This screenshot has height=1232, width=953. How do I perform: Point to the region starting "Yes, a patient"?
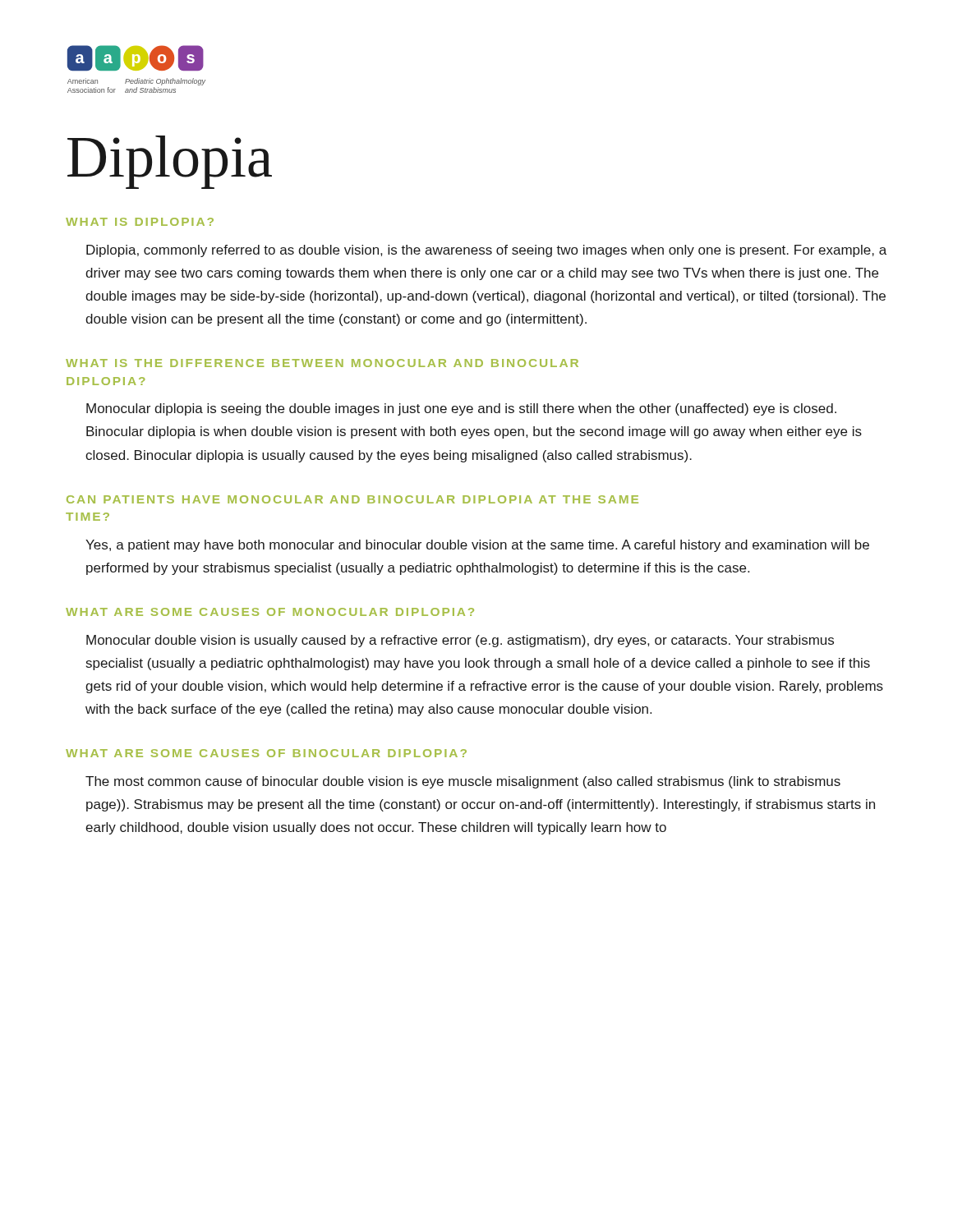[x=478, y=556]
